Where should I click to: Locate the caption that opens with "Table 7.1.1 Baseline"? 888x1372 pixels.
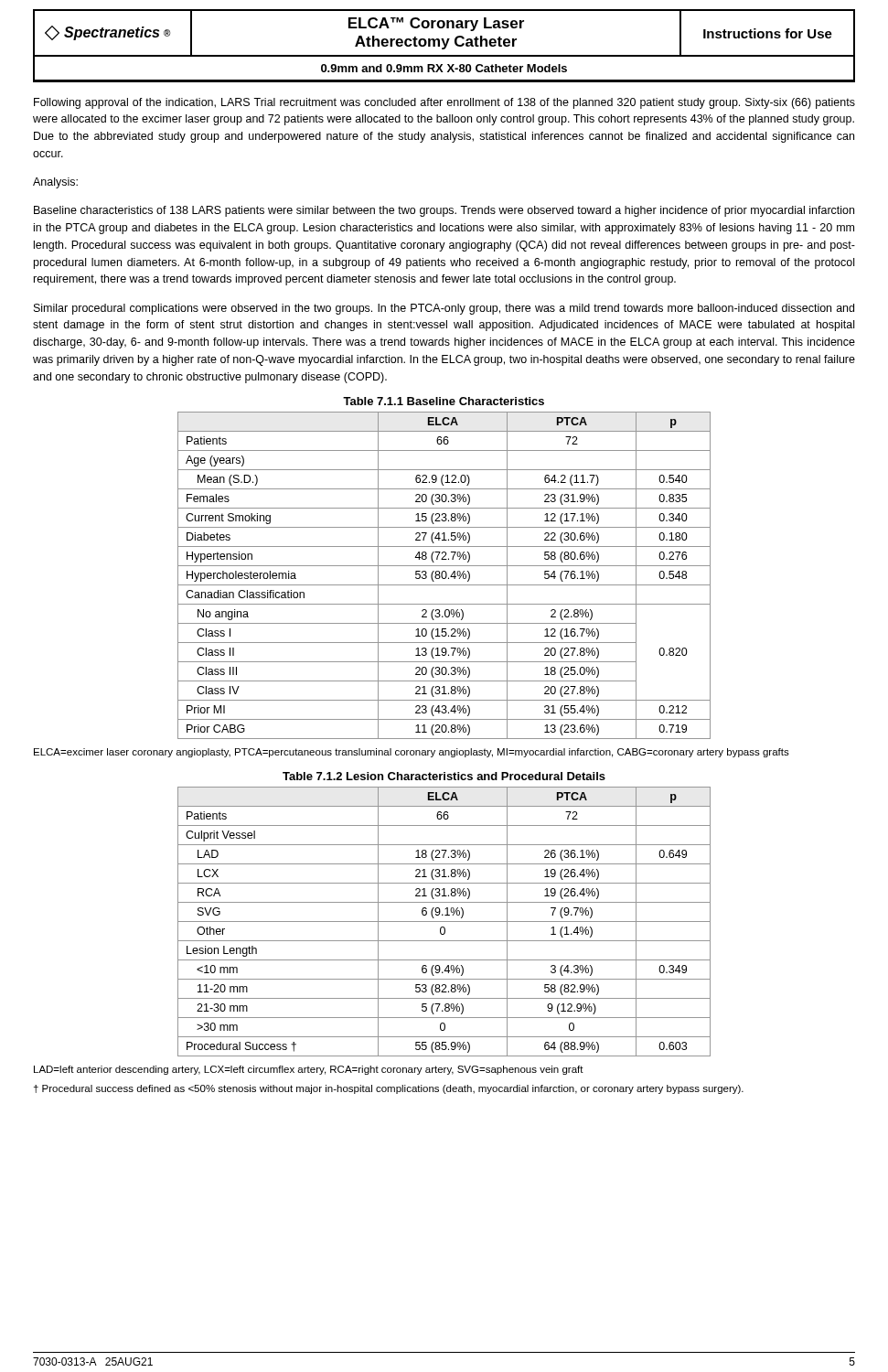pyautogui.click(x=444, y=401)
